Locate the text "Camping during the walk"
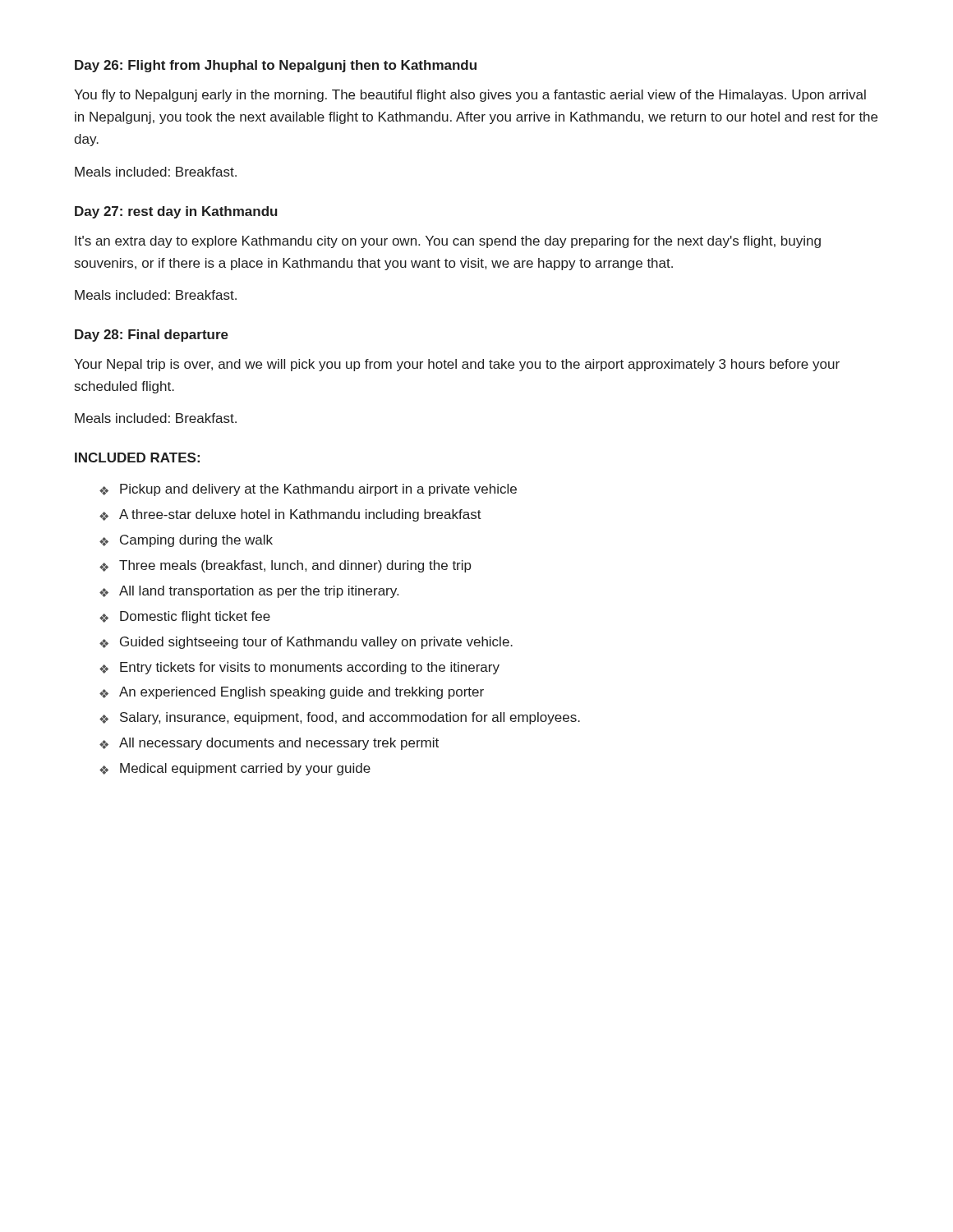The image size is (953, 1232). [196, 540]
